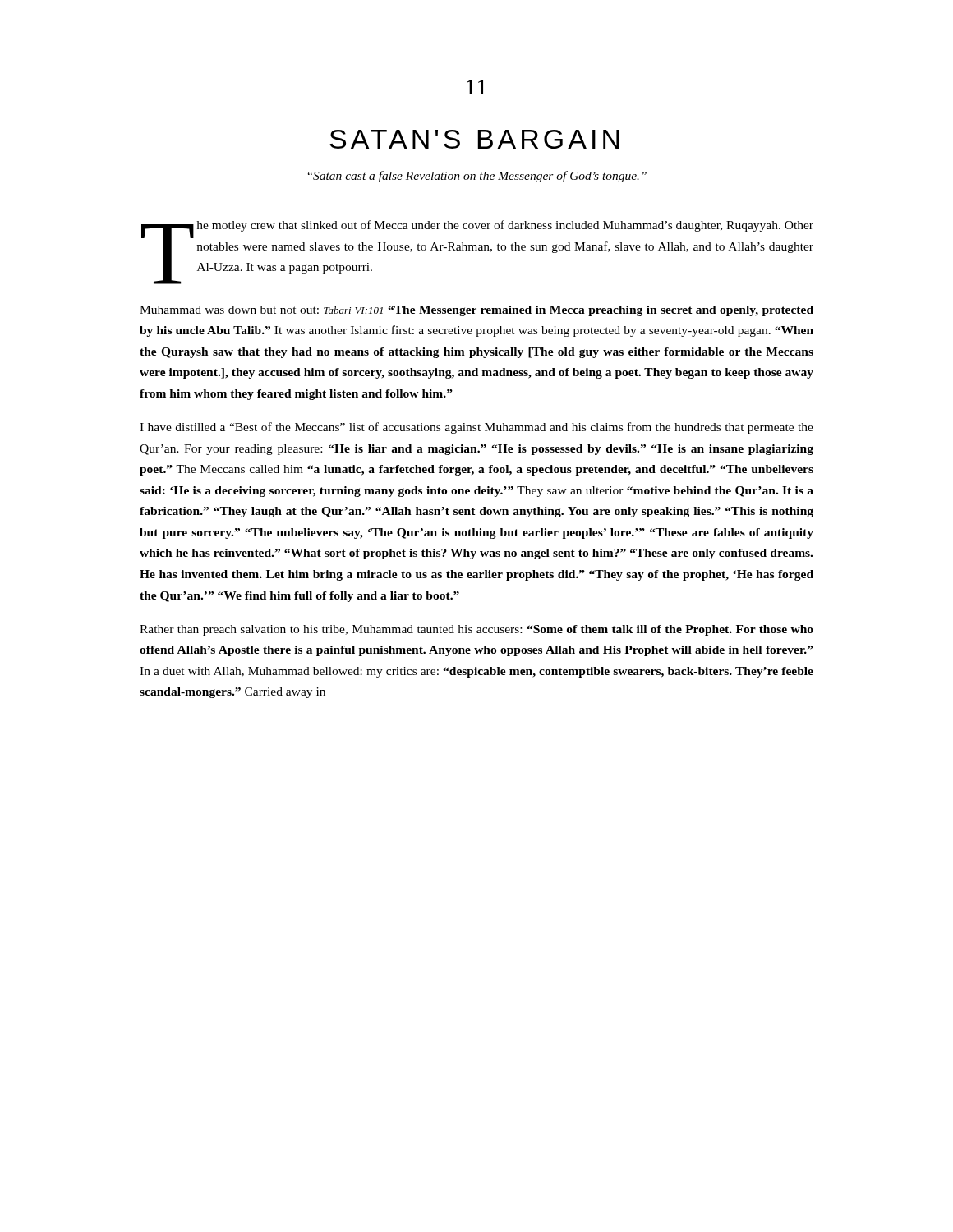Locate the text block that says "“Satan cast a false Revelation"
The width and height of the screenshot is (953, 1232).
[x=476, y=175]
